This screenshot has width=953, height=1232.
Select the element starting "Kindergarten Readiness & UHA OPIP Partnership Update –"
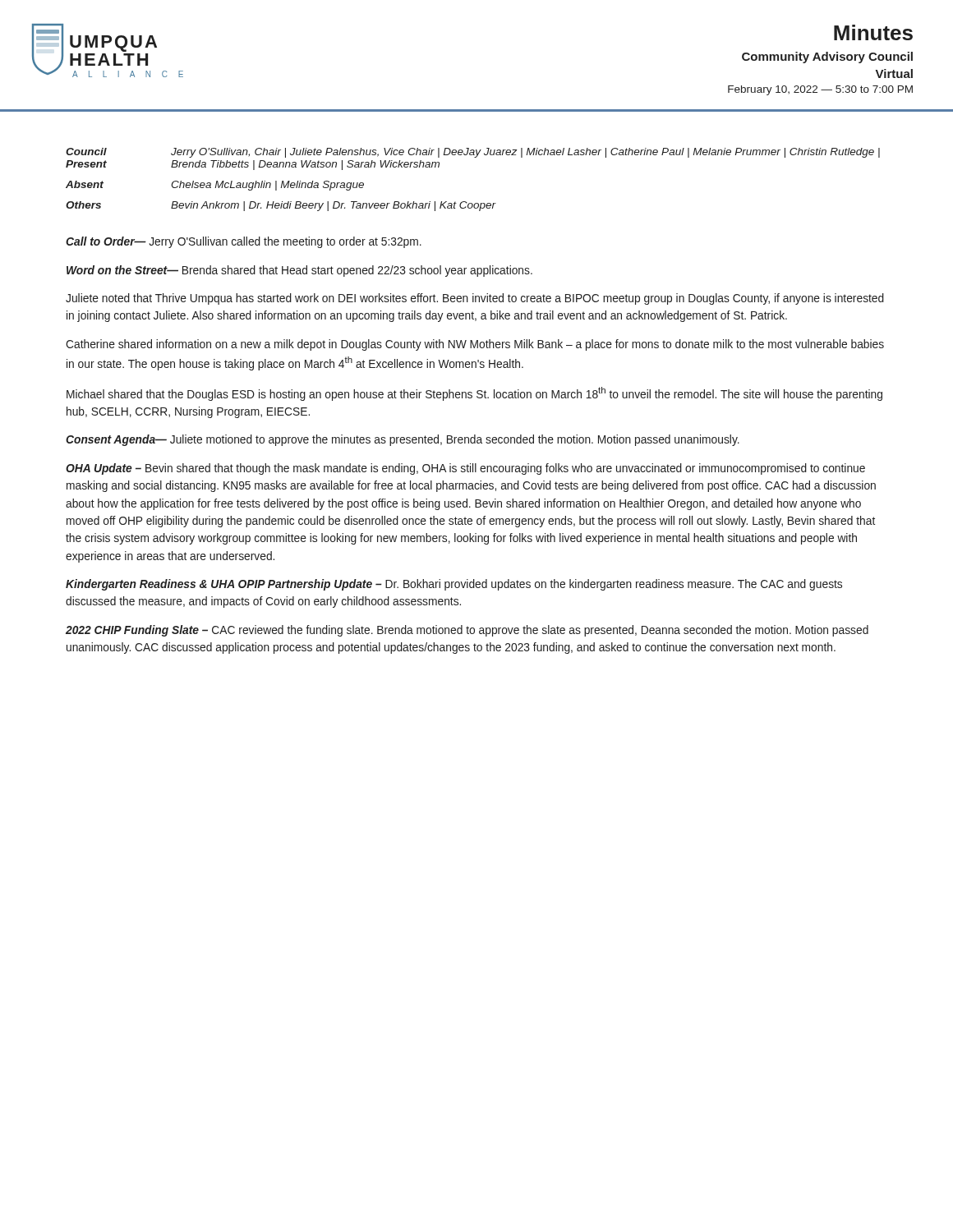click(476, 593)
